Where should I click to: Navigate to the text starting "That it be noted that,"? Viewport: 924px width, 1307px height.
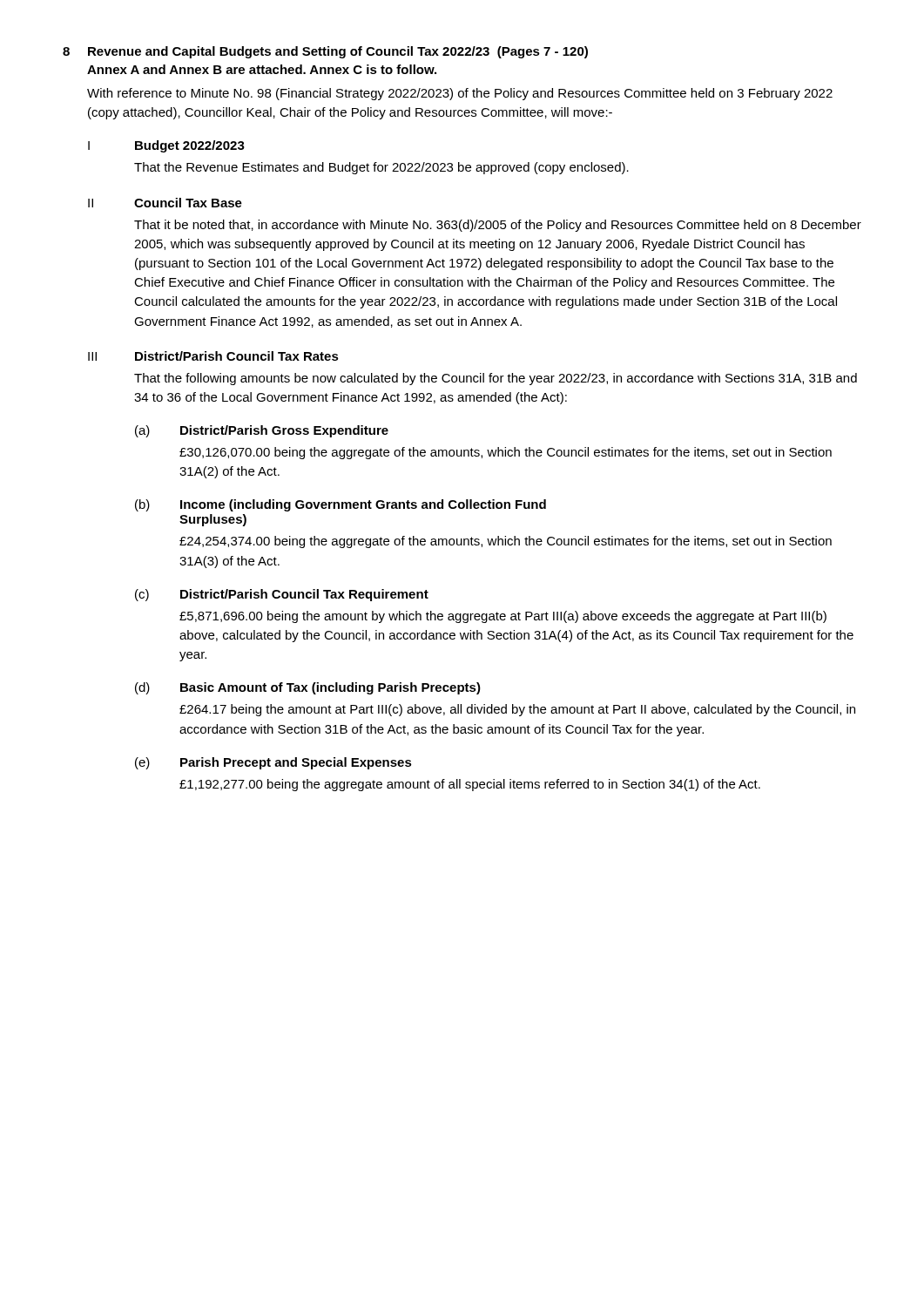coord(498,273)
